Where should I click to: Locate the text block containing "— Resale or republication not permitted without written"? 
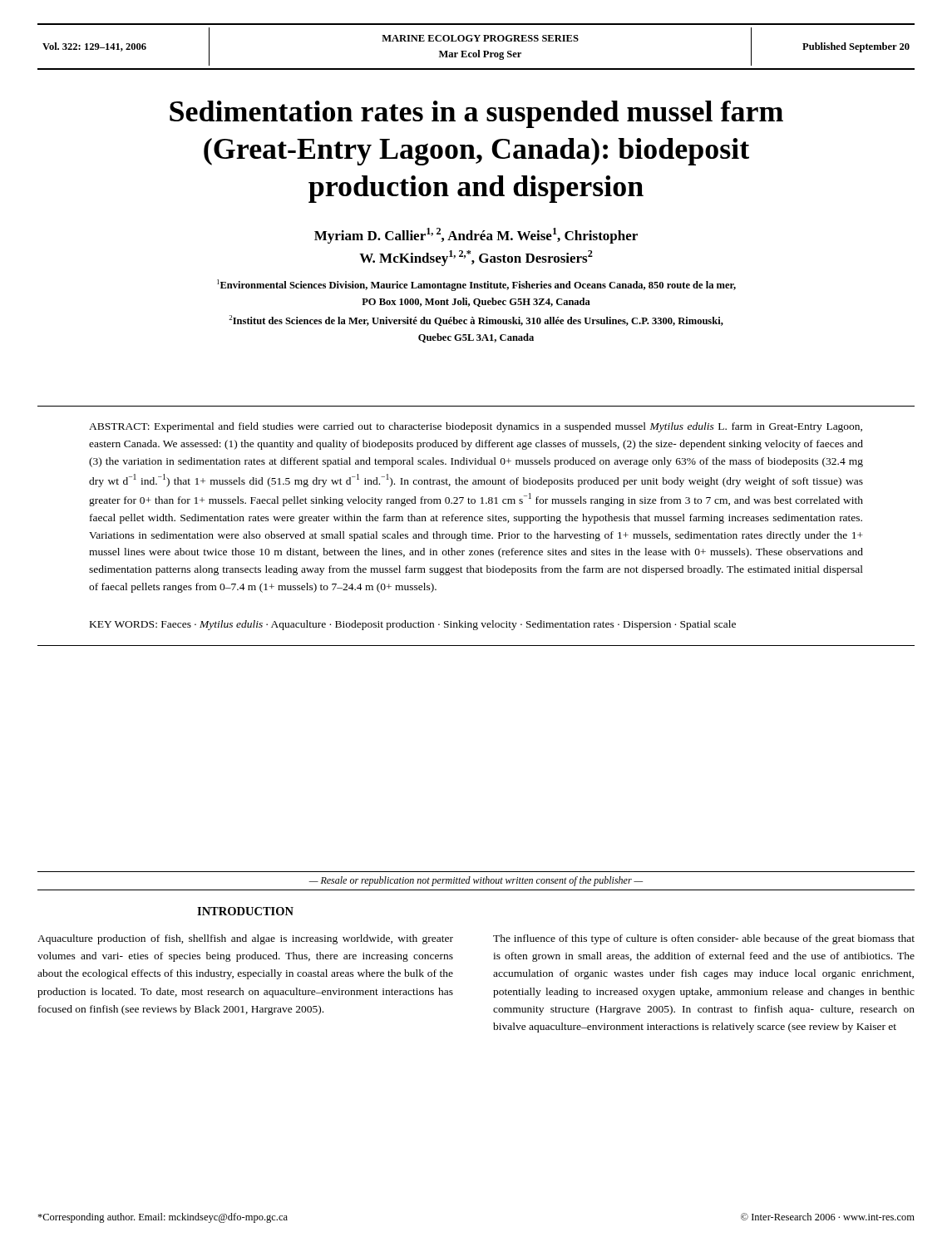tap(476, 880)
